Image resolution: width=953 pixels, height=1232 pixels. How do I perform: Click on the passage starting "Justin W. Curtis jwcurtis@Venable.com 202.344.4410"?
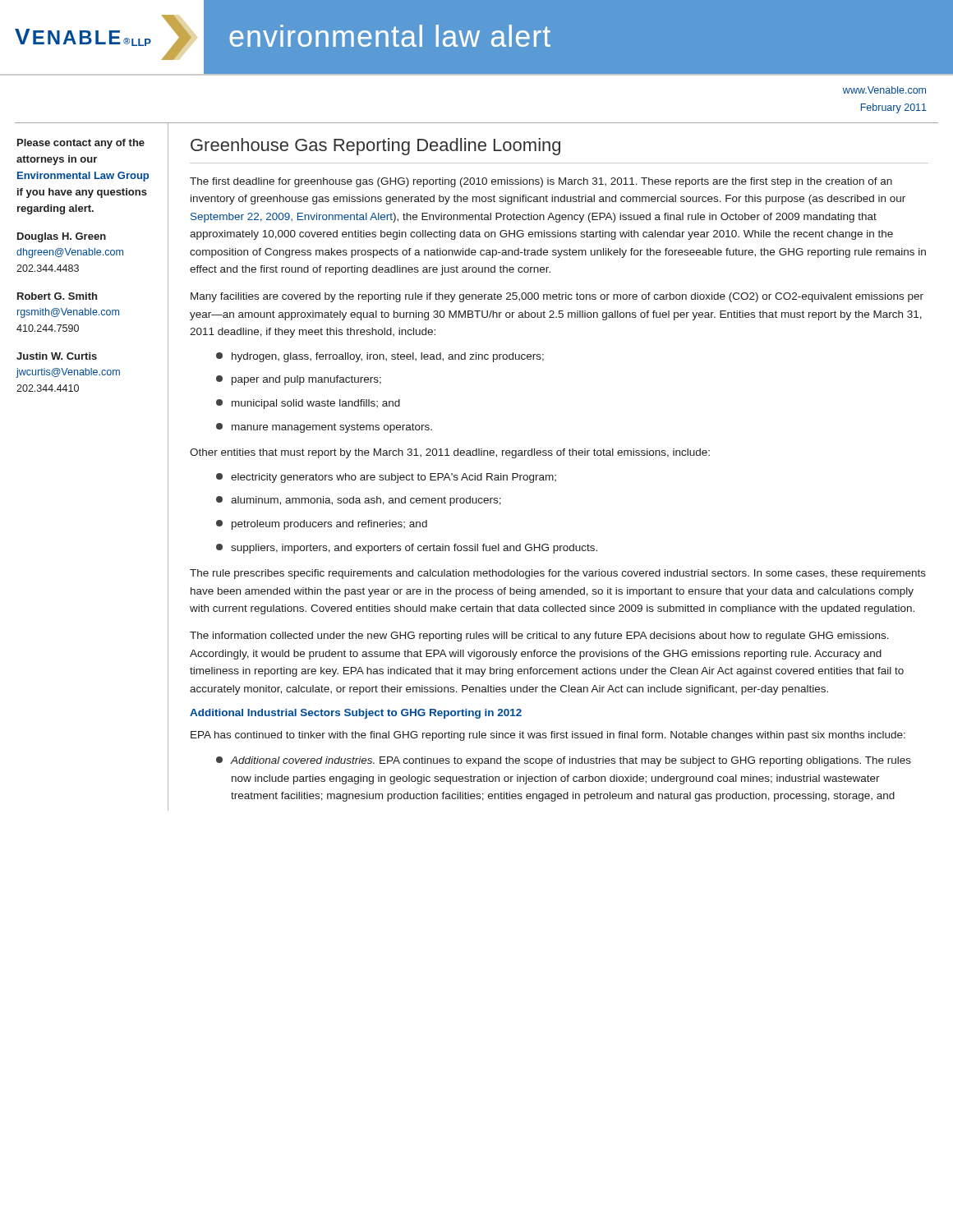coord(86,372)
